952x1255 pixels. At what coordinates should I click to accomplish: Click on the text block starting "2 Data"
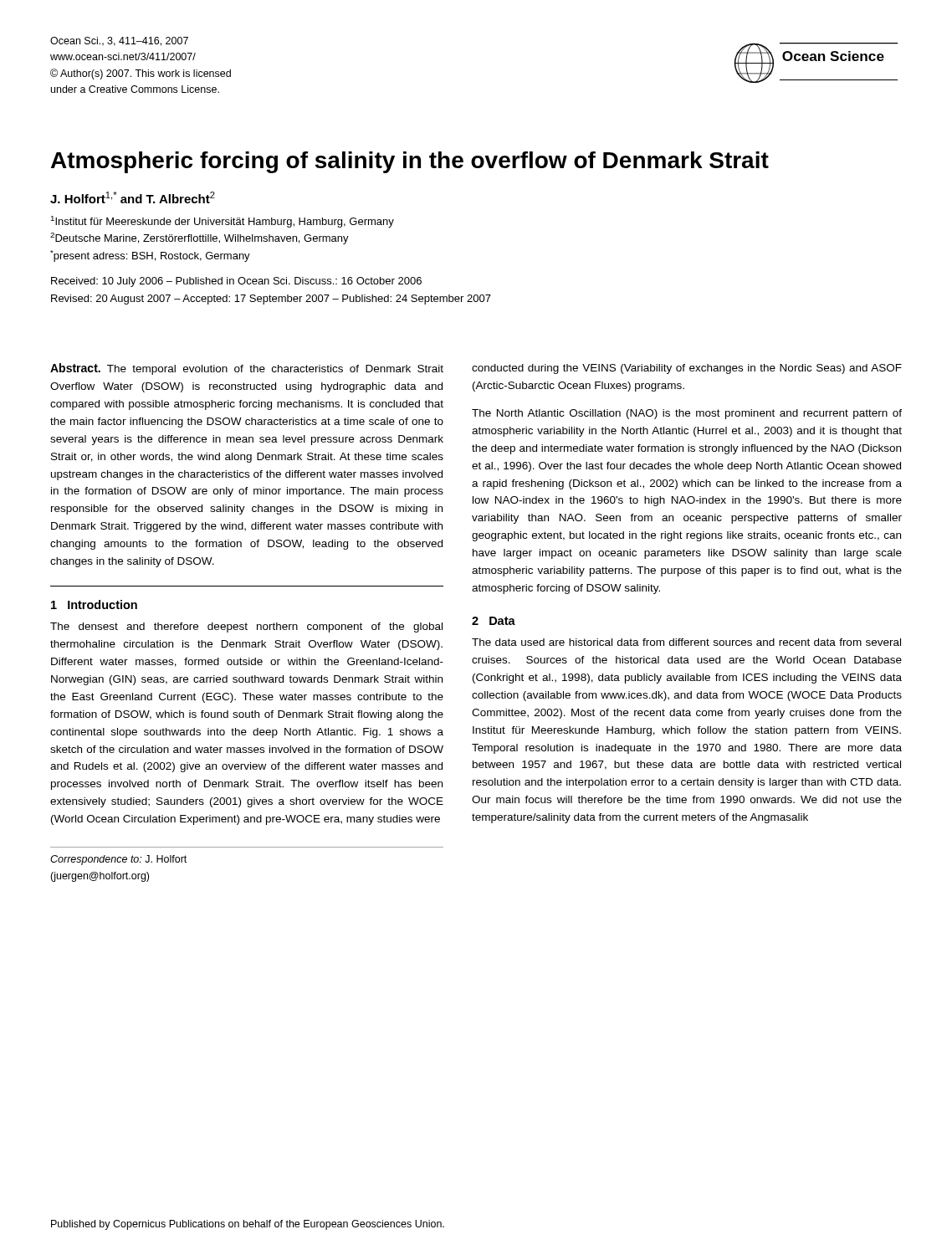pyautogui.click(x=493, y=621)
